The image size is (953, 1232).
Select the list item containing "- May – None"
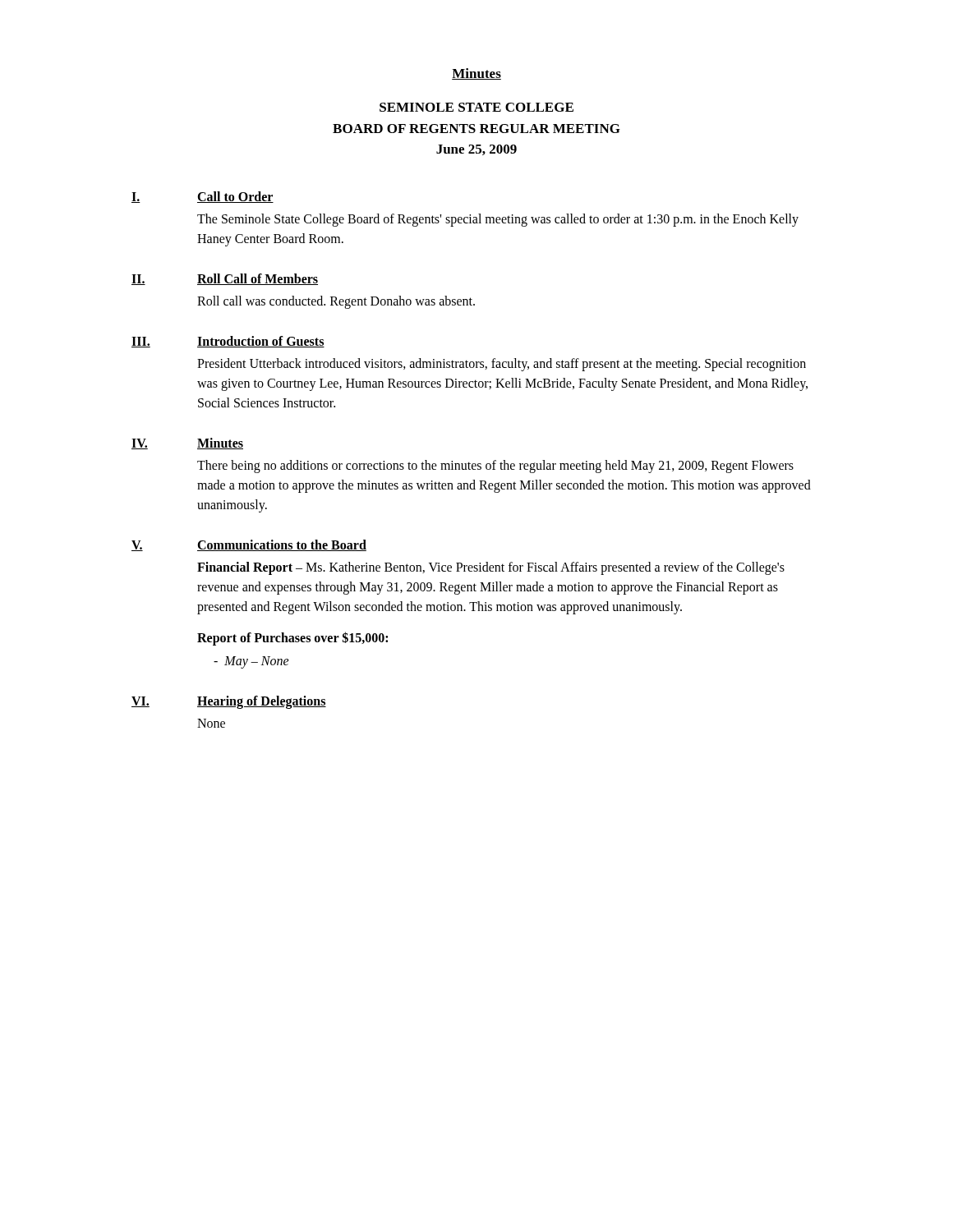[x=251, y=660]
